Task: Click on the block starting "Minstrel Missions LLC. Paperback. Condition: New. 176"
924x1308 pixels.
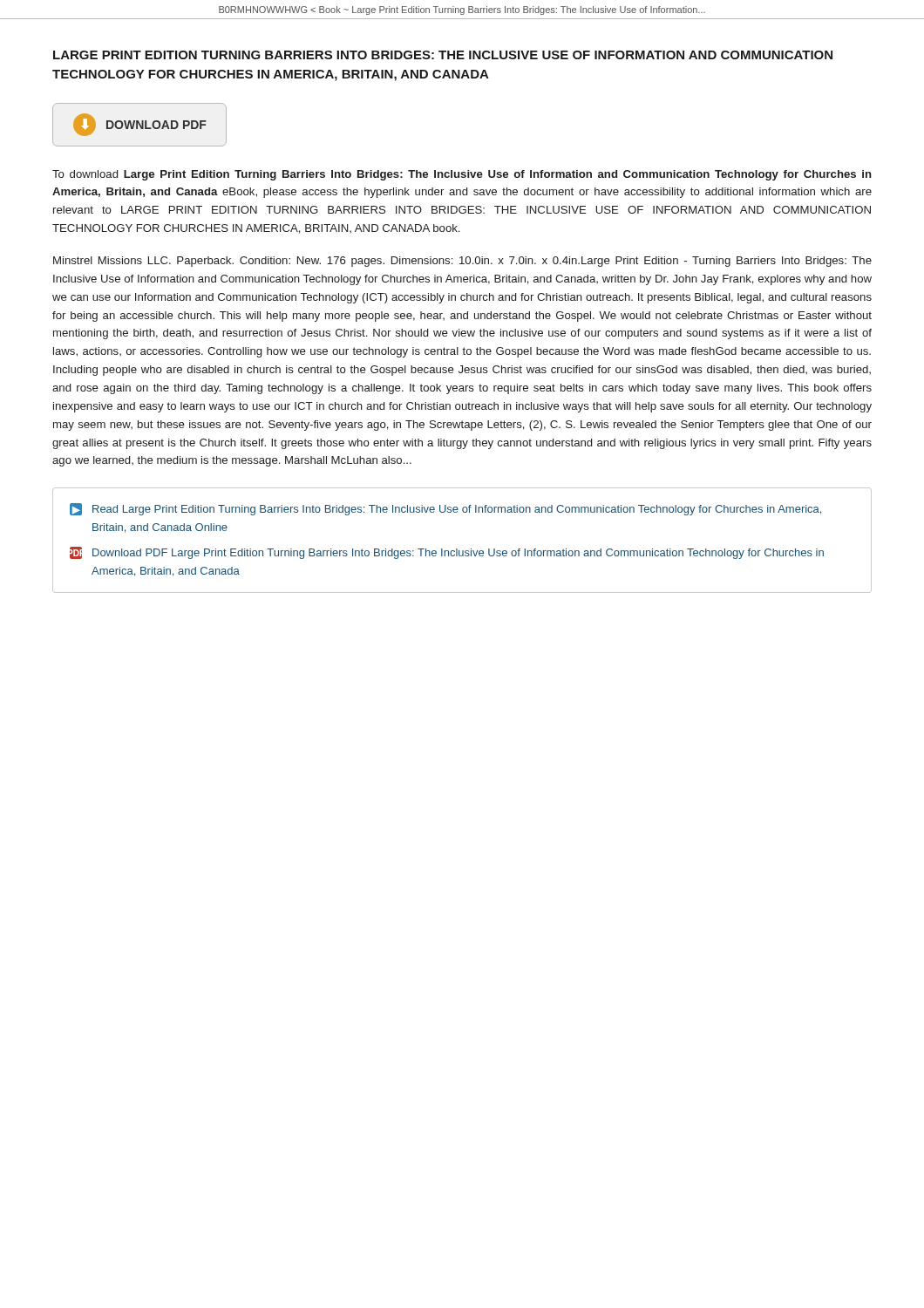Action: click(x=462, y=360)
